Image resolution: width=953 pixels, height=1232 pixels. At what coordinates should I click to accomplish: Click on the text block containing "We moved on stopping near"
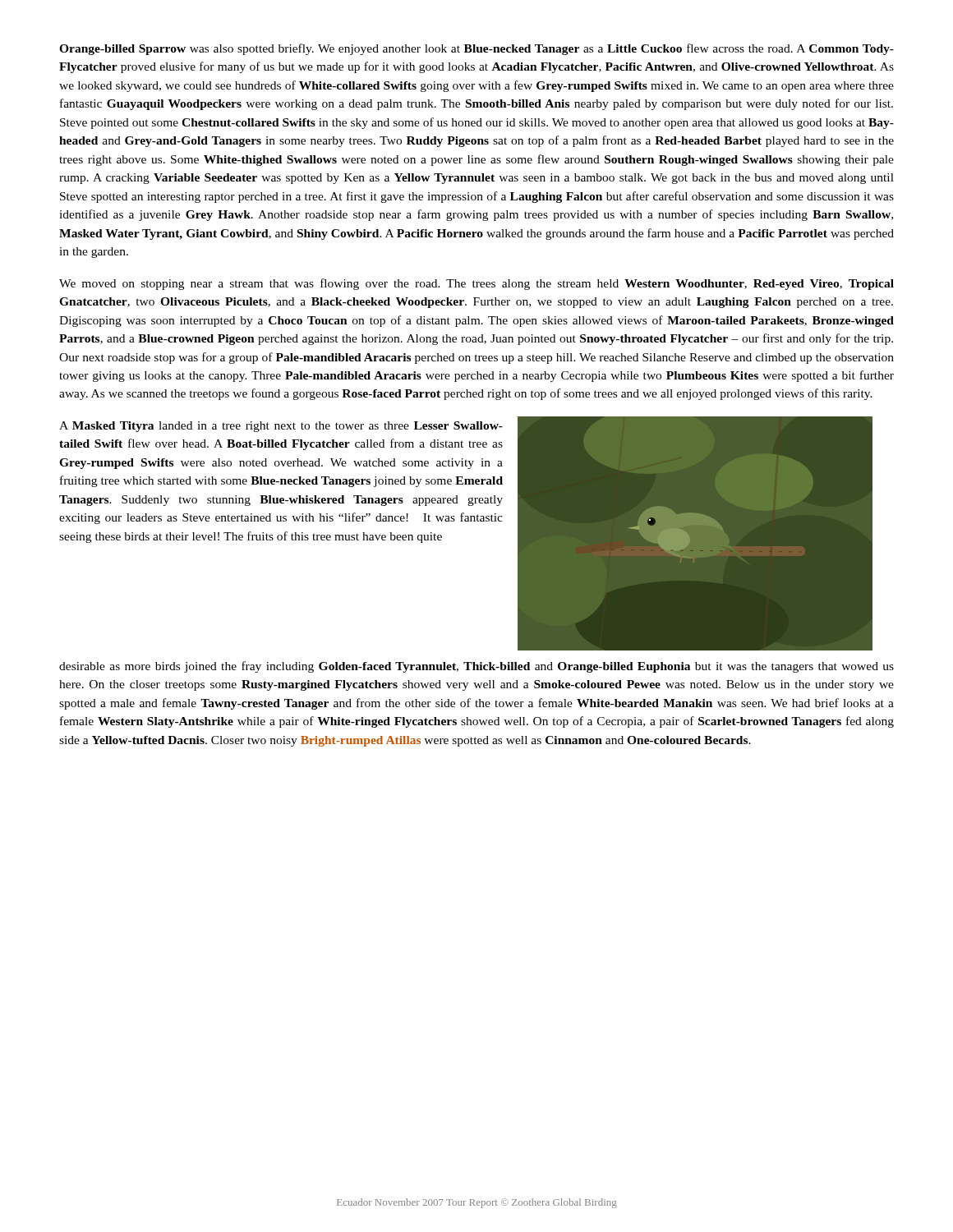pyautogui.click(x=476, y=338)
